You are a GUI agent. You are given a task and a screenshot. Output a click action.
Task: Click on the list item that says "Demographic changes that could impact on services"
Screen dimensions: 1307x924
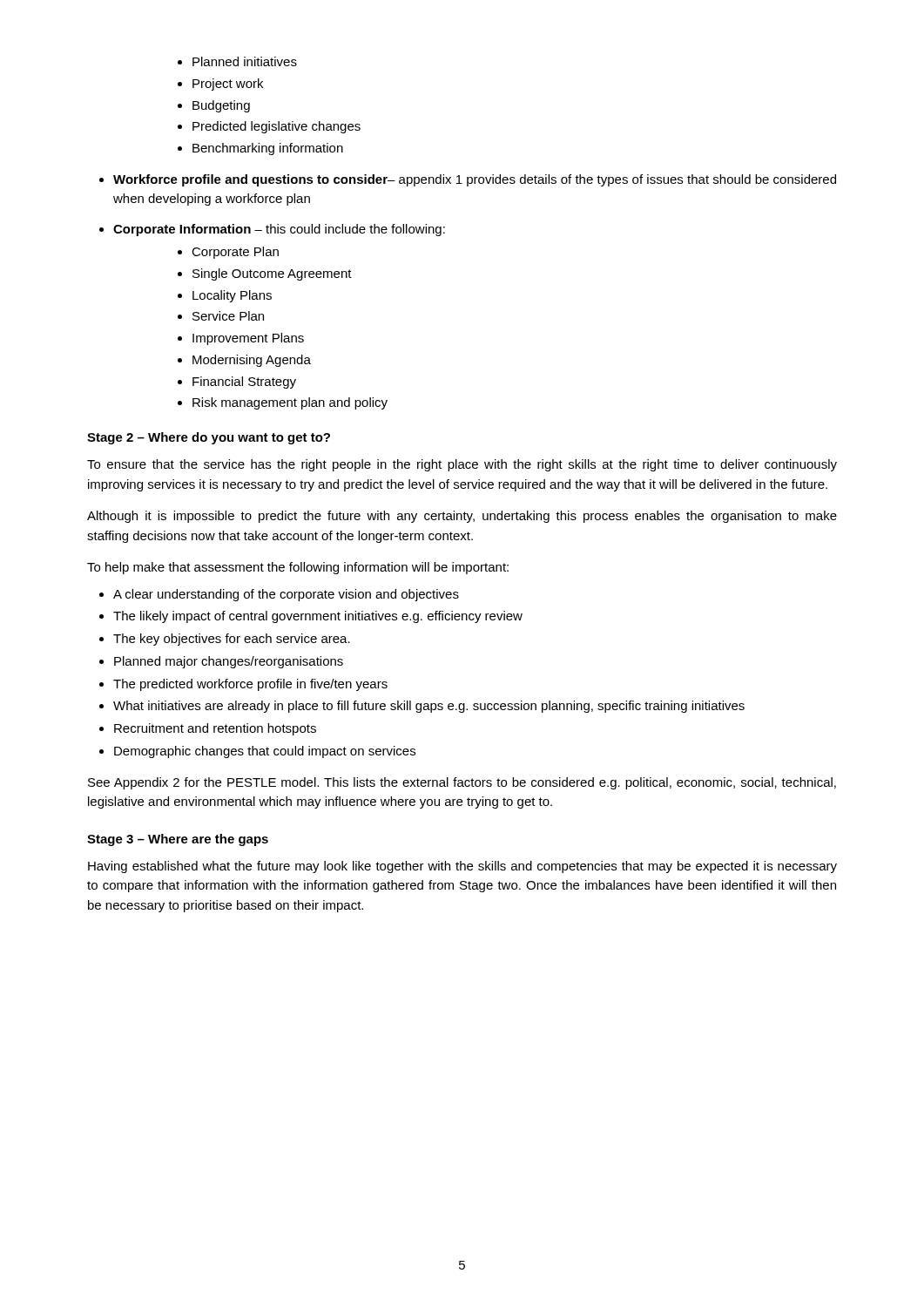pyautogui.click(x=265, y=752)
